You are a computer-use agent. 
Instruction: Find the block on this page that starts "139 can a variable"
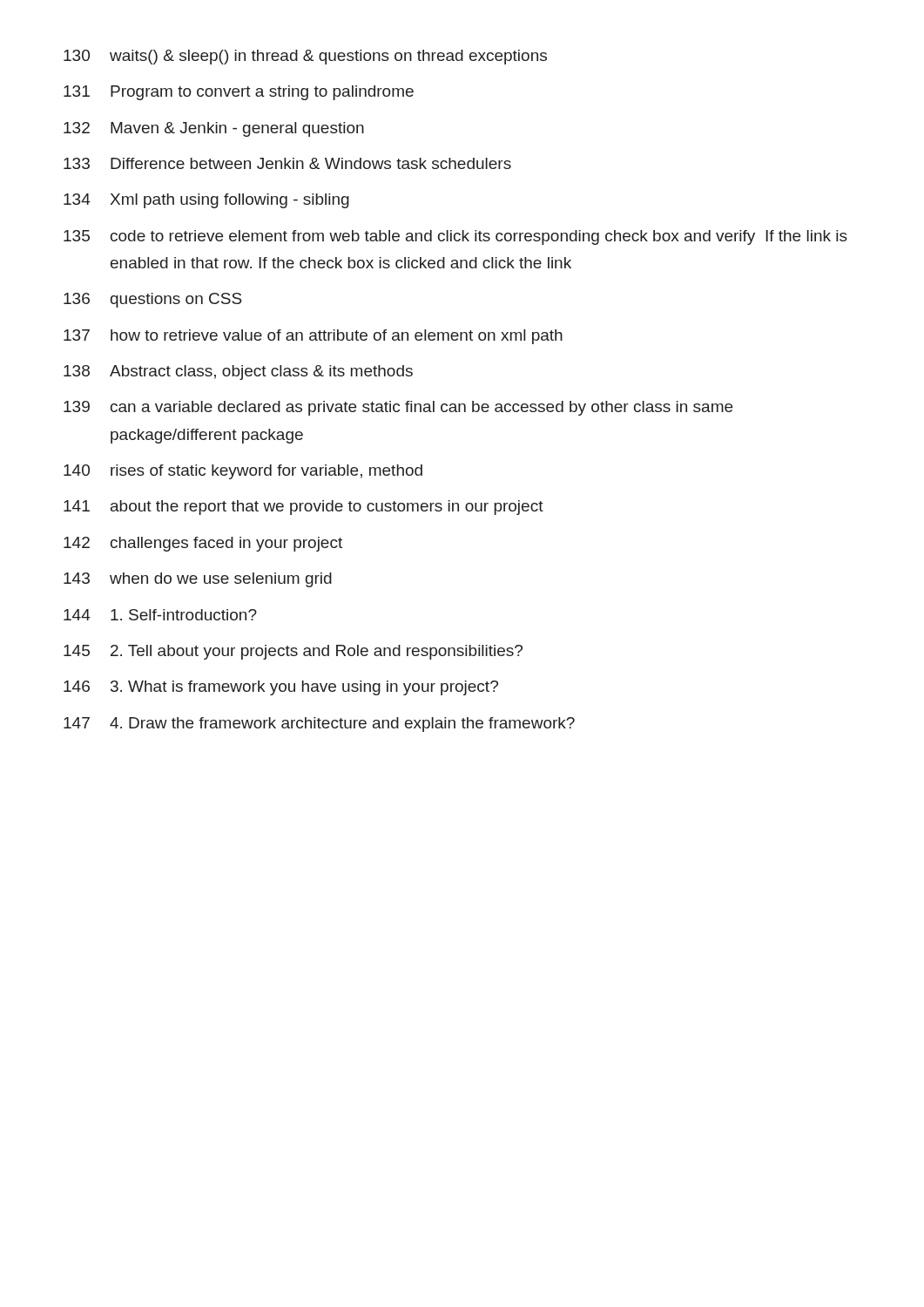pos(462,421)
